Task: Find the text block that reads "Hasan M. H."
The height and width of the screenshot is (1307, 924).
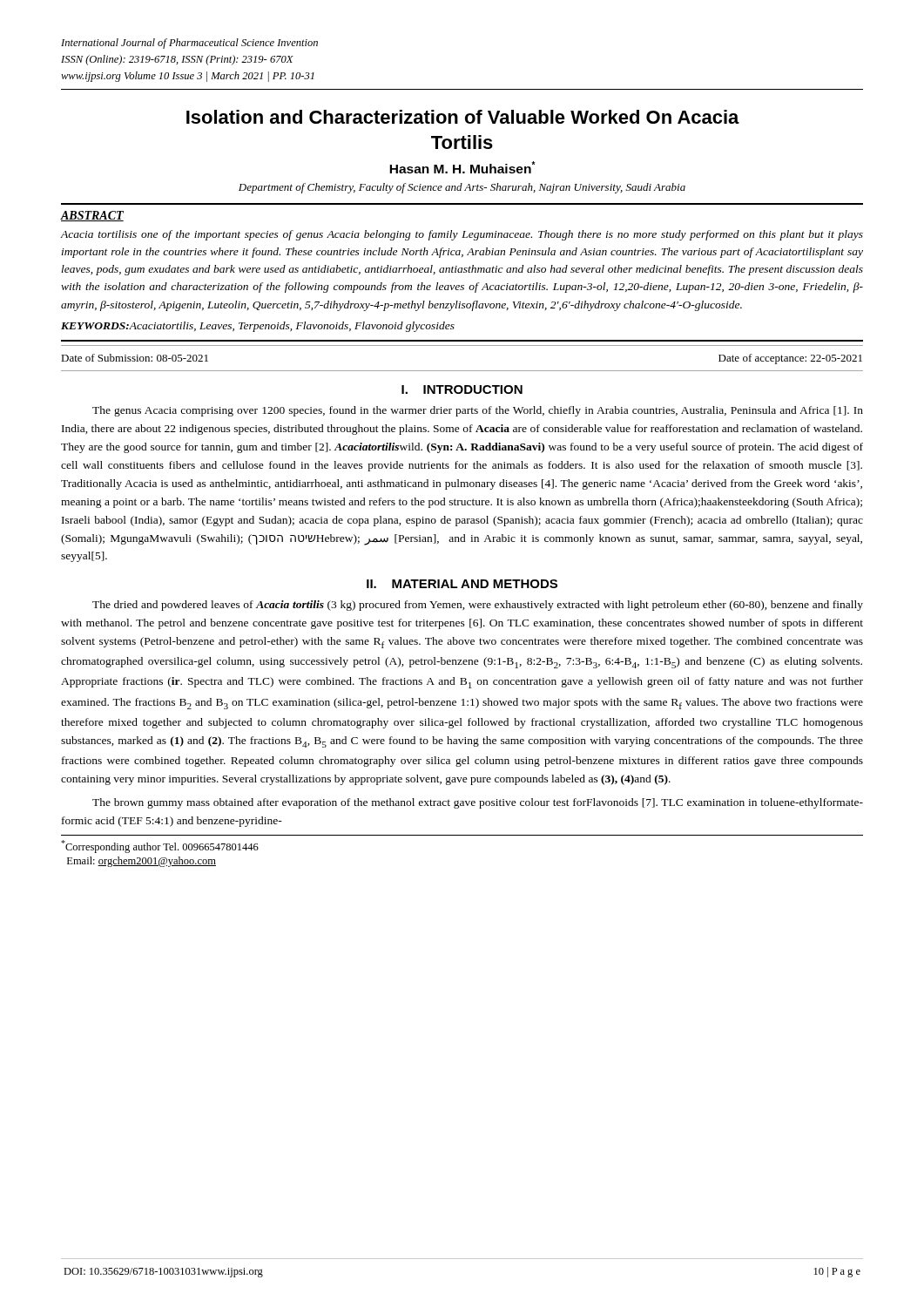Action: tap(462, 169)
